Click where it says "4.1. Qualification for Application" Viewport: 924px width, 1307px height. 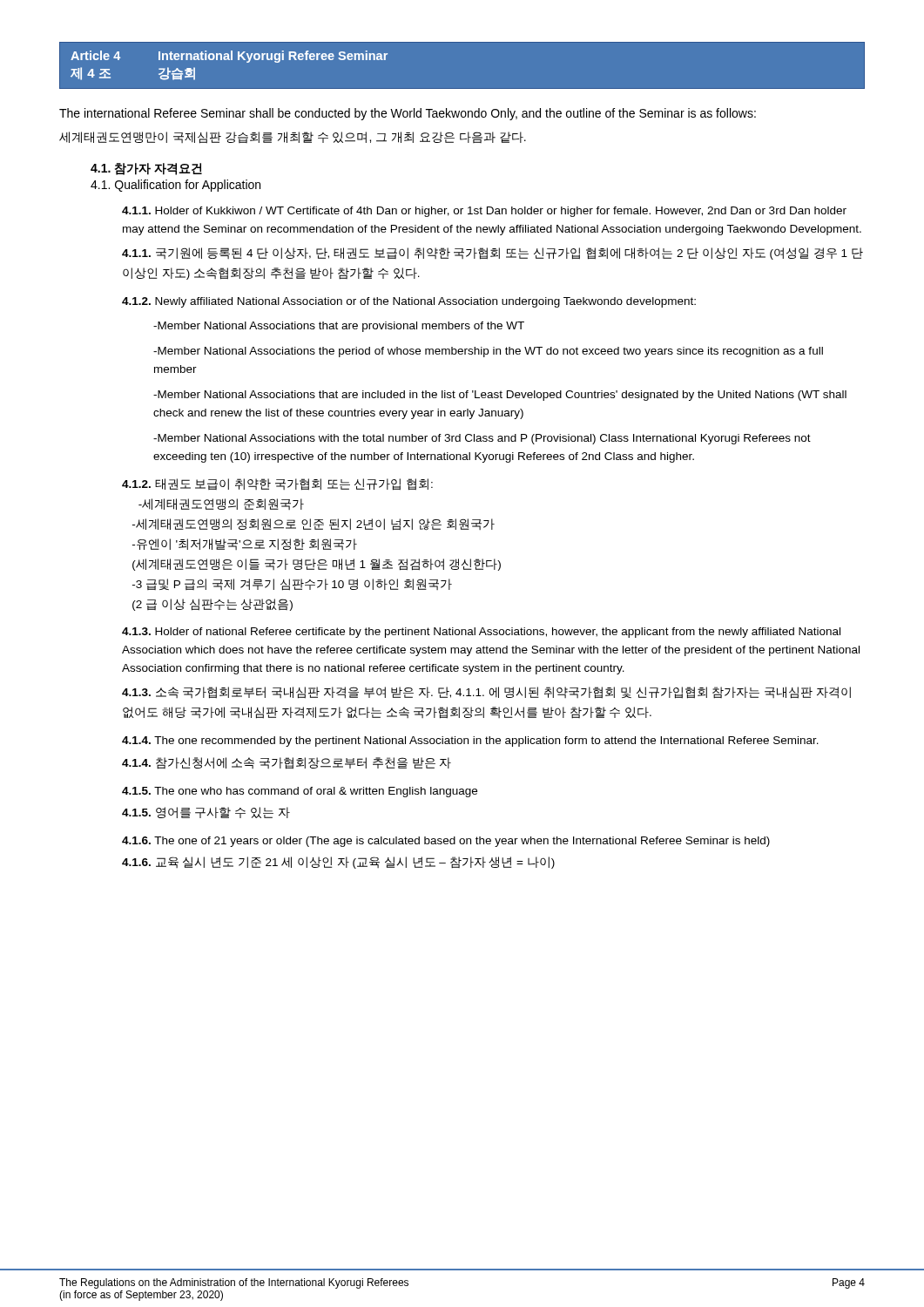(x=176, y=185)
